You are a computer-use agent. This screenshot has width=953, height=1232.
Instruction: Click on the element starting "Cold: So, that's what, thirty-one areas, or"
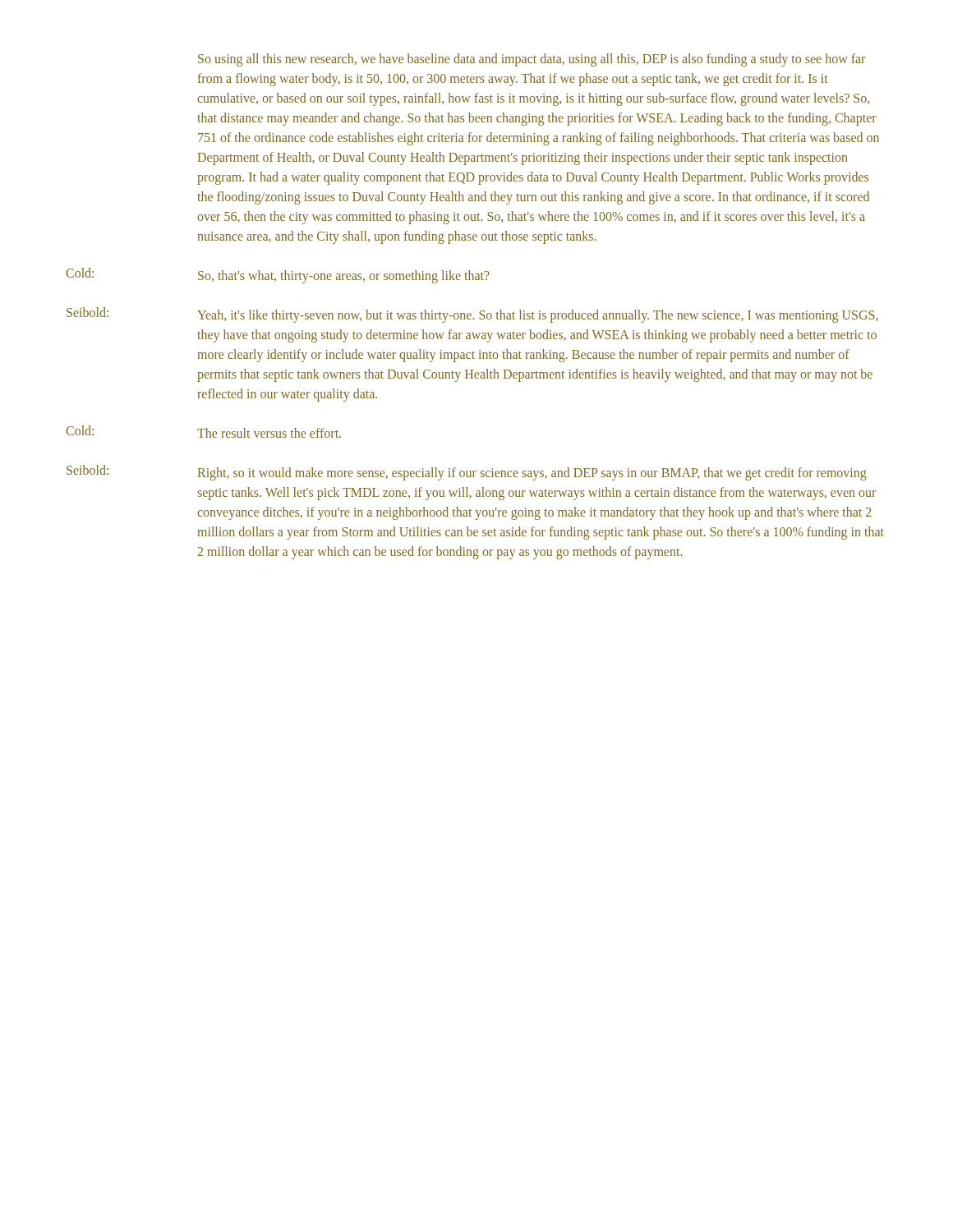(x=476, y=276)
